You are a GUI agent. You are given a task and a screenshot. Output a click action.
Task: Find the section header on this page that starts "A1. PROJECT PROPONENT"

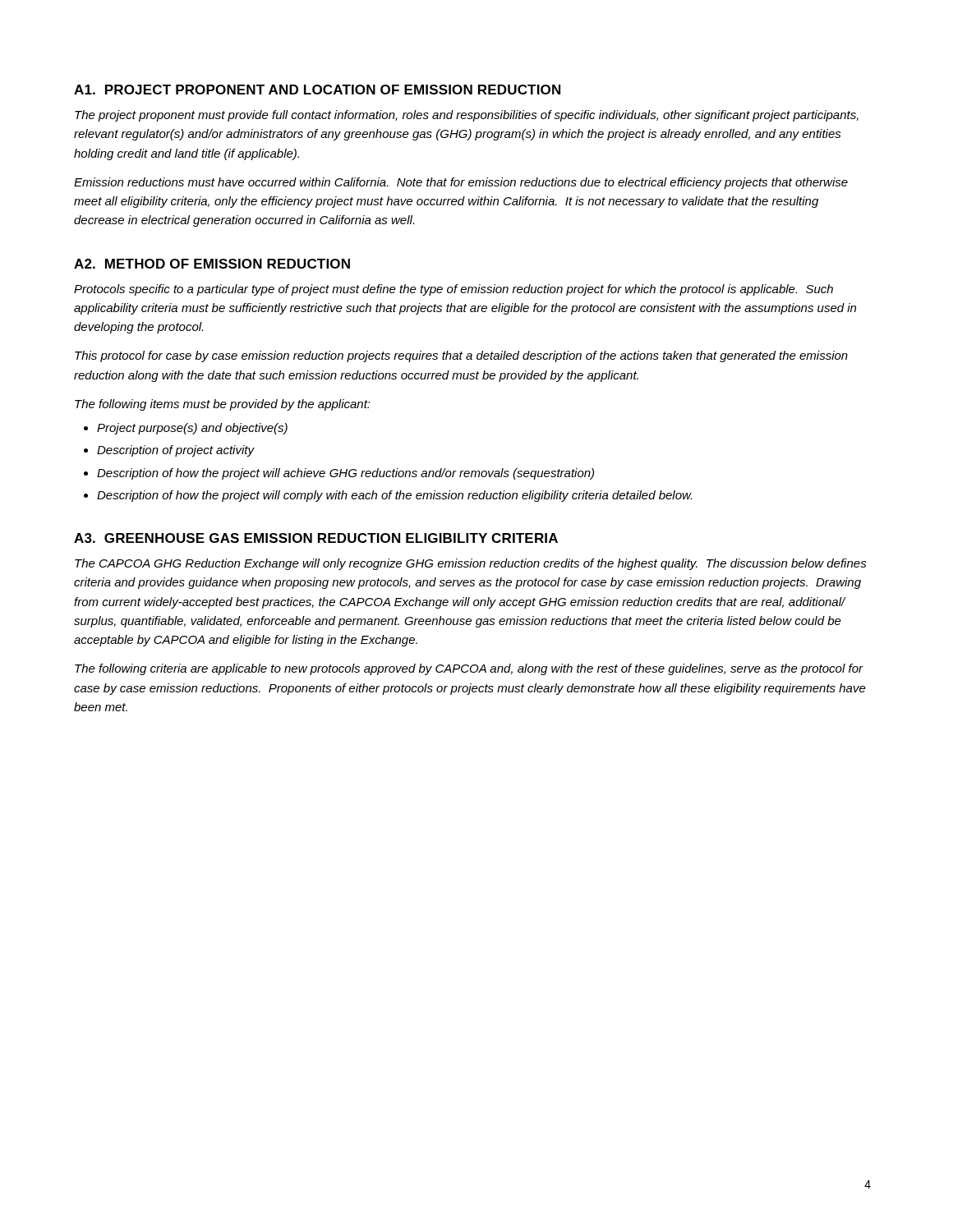[318, 90]
